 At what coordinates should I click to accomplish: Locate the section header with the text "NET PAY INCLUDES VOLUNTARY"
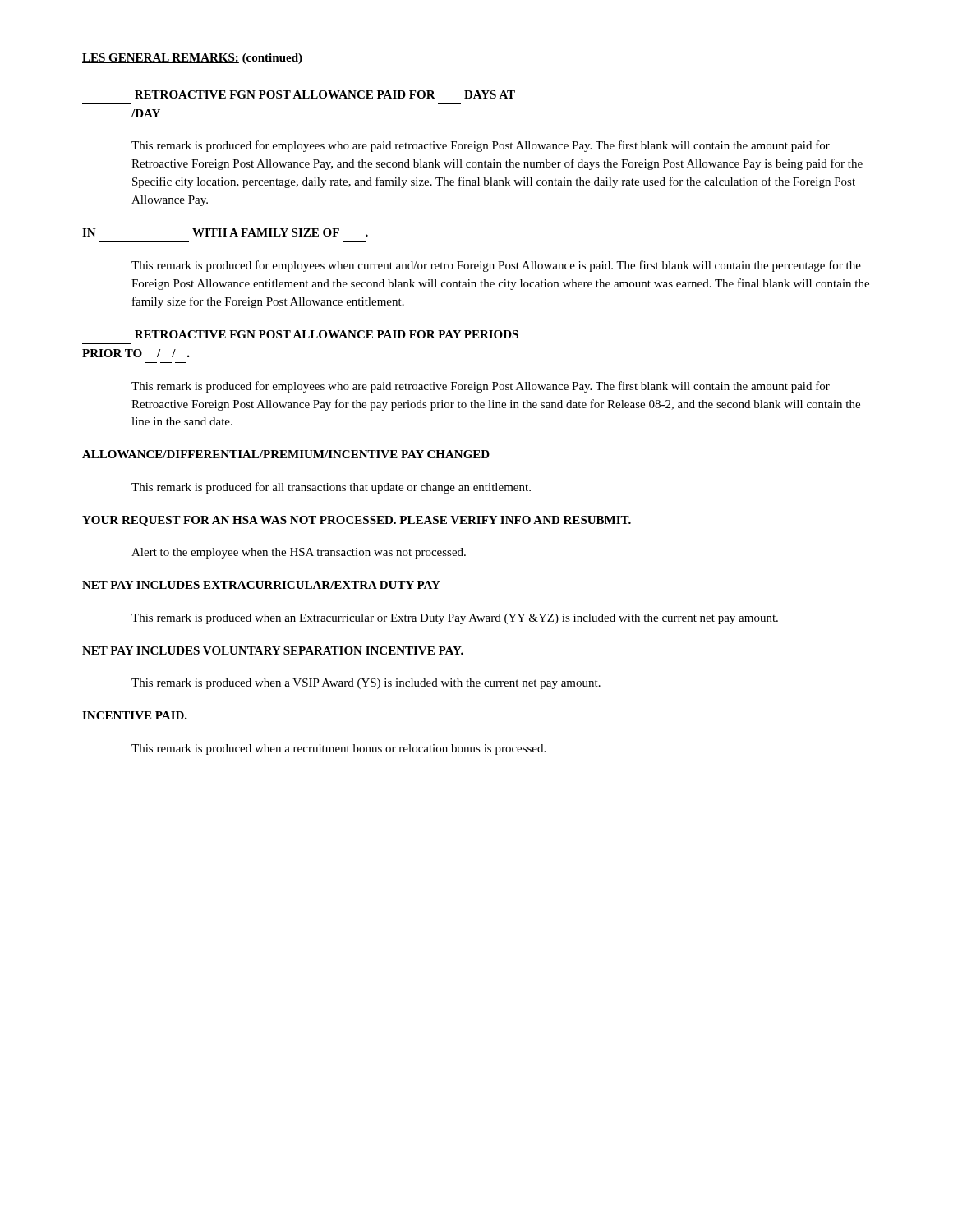click(273, 650)
